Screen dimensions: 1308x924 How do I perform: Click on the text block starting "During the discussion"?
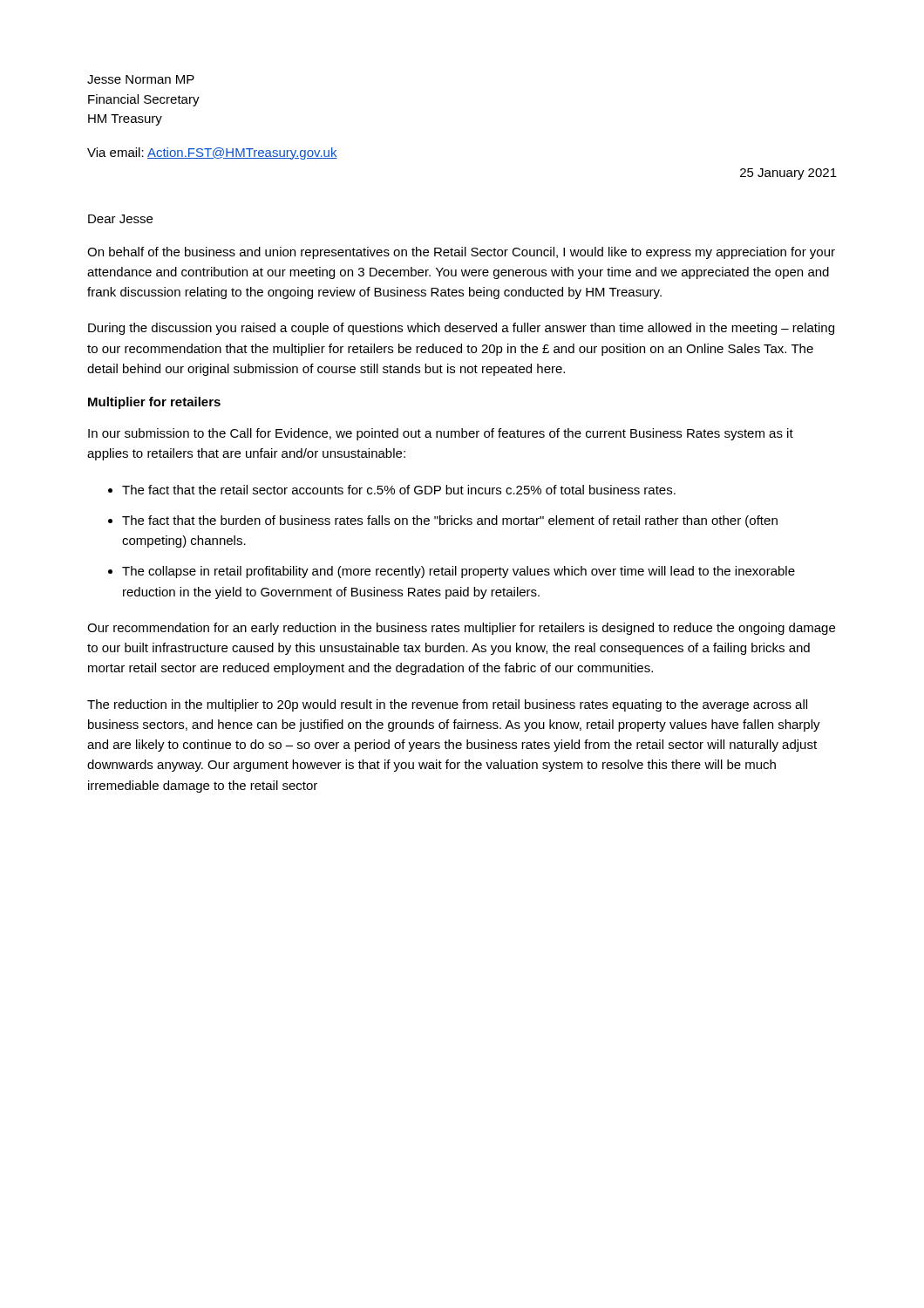pyautogui.click(x=461, y=348)
